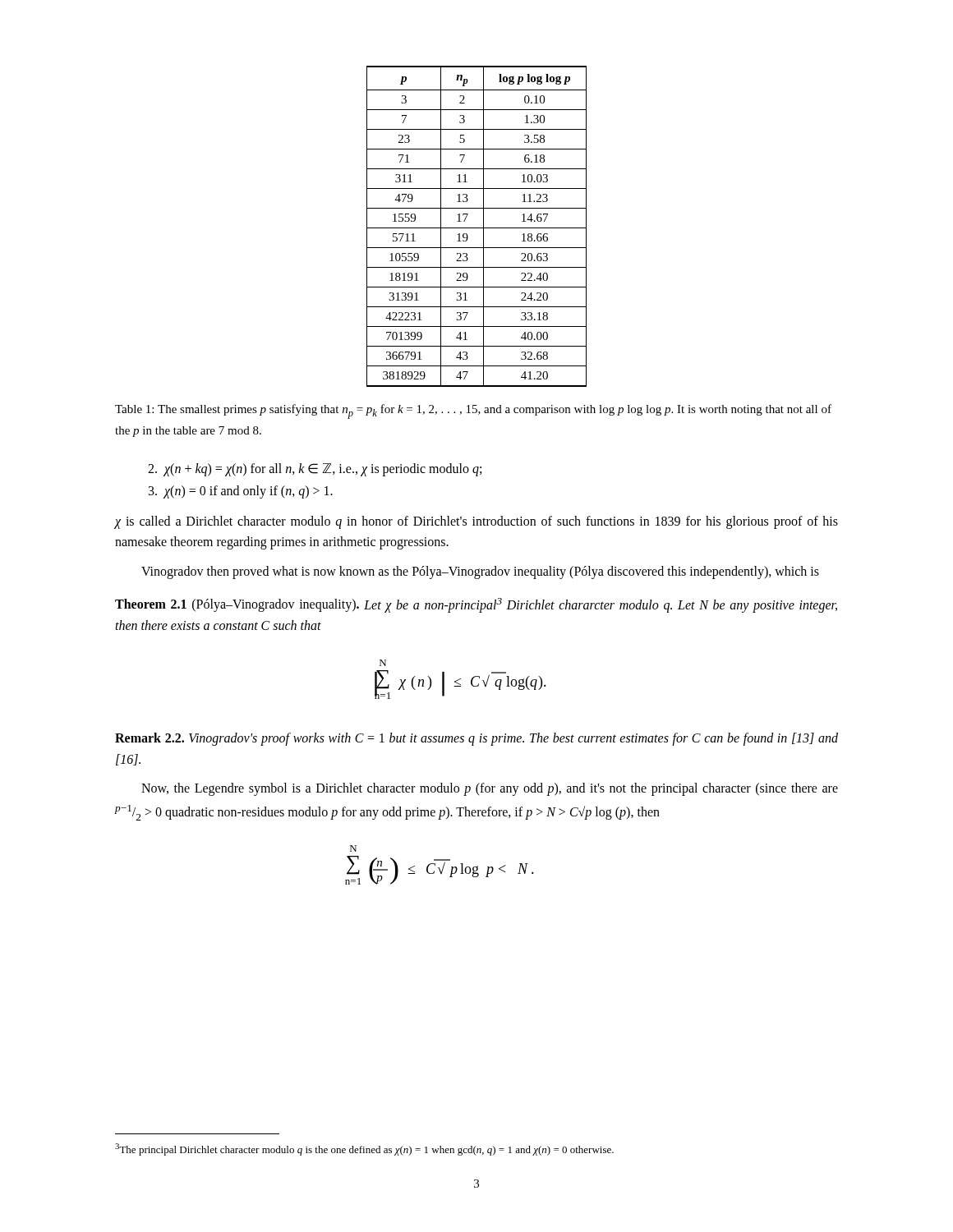Screen dimensions: 1232x953
Task: Point to the block starting "χ is called a Dirichlet character"
Action: [476, 531]
